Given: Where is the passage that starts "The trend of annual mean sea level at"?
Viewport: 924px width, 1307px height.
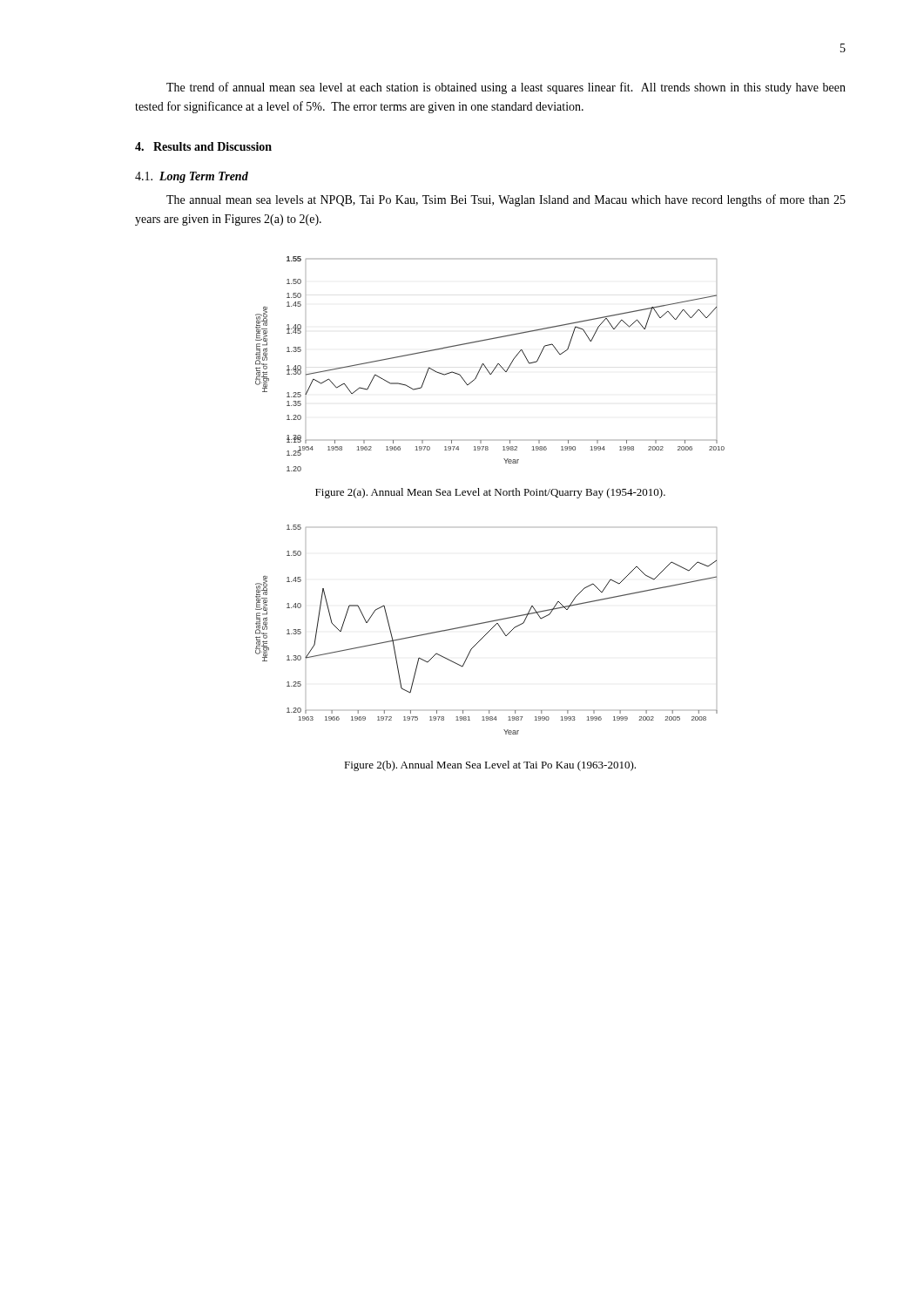Looking at the screenshot, I should tap(490, 97).
